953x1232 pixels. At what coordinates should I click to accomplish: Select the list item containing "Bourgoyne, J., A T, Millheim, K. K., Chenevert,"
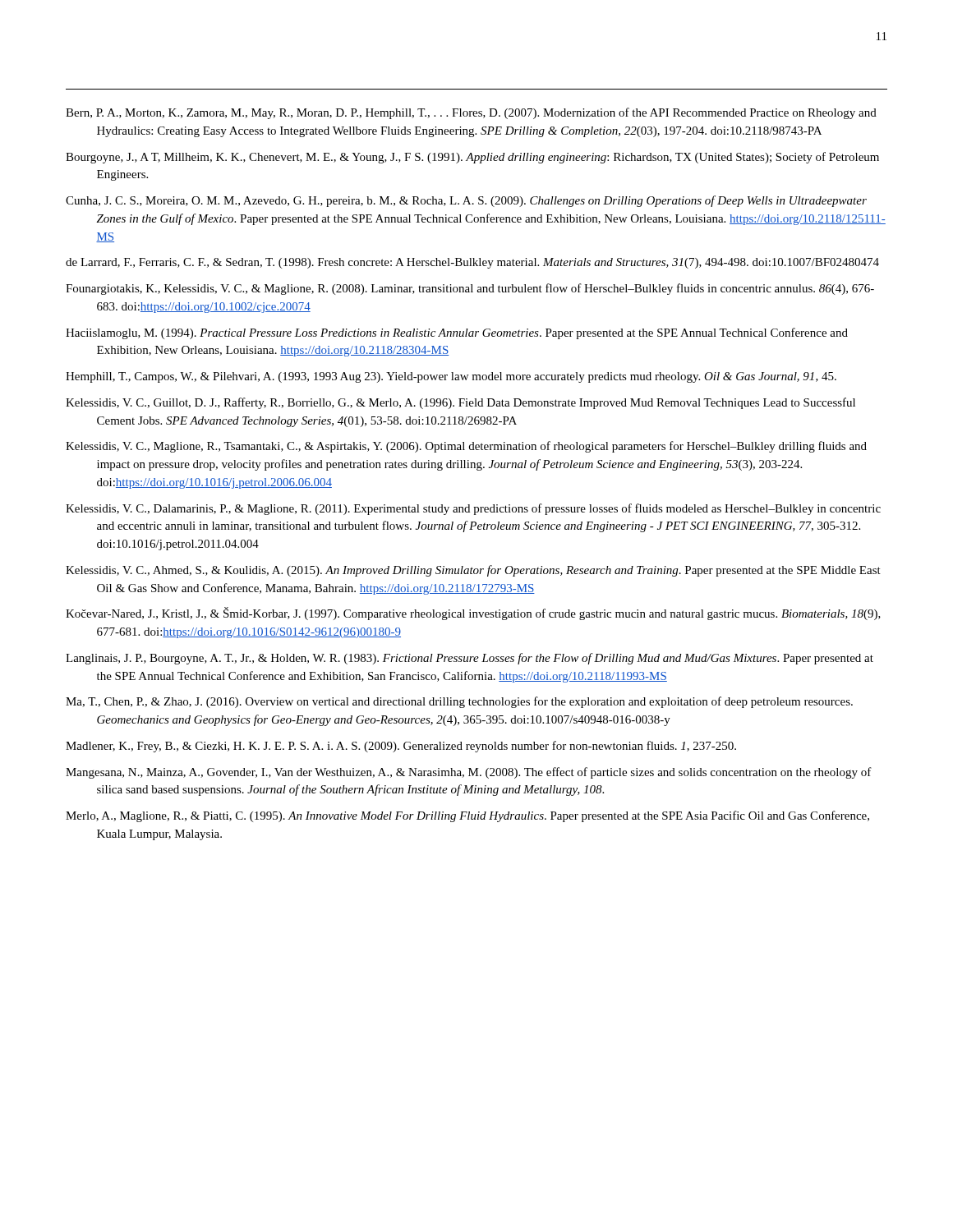473,165
